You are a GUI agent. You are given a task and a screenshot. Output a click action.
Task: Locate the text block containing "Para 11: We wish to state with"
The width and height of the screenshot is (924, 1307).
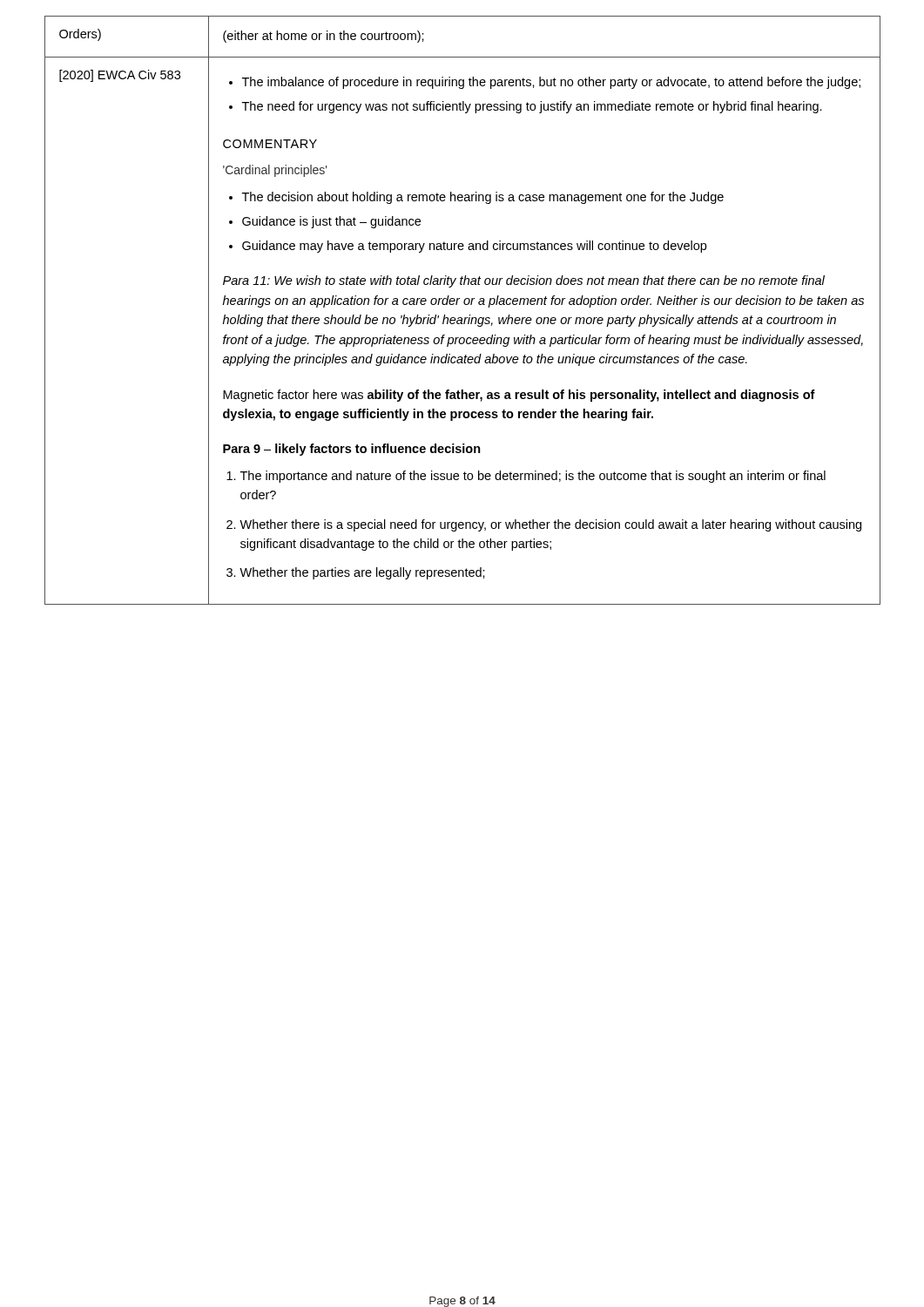point(543,320)
